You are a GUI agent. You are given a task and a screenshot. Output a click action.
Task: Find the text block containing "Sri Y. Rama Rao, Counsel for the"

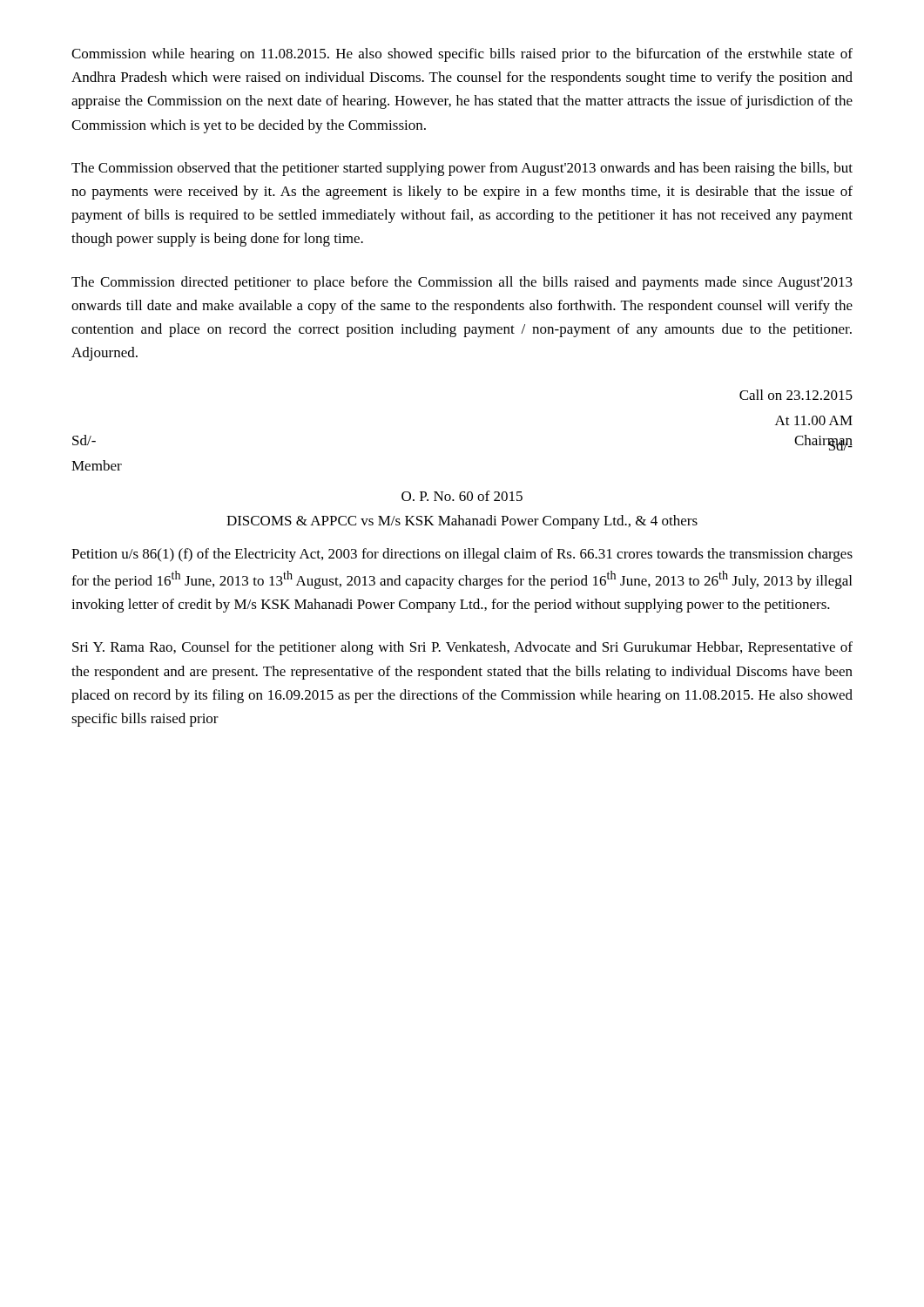tap(462, 683)
